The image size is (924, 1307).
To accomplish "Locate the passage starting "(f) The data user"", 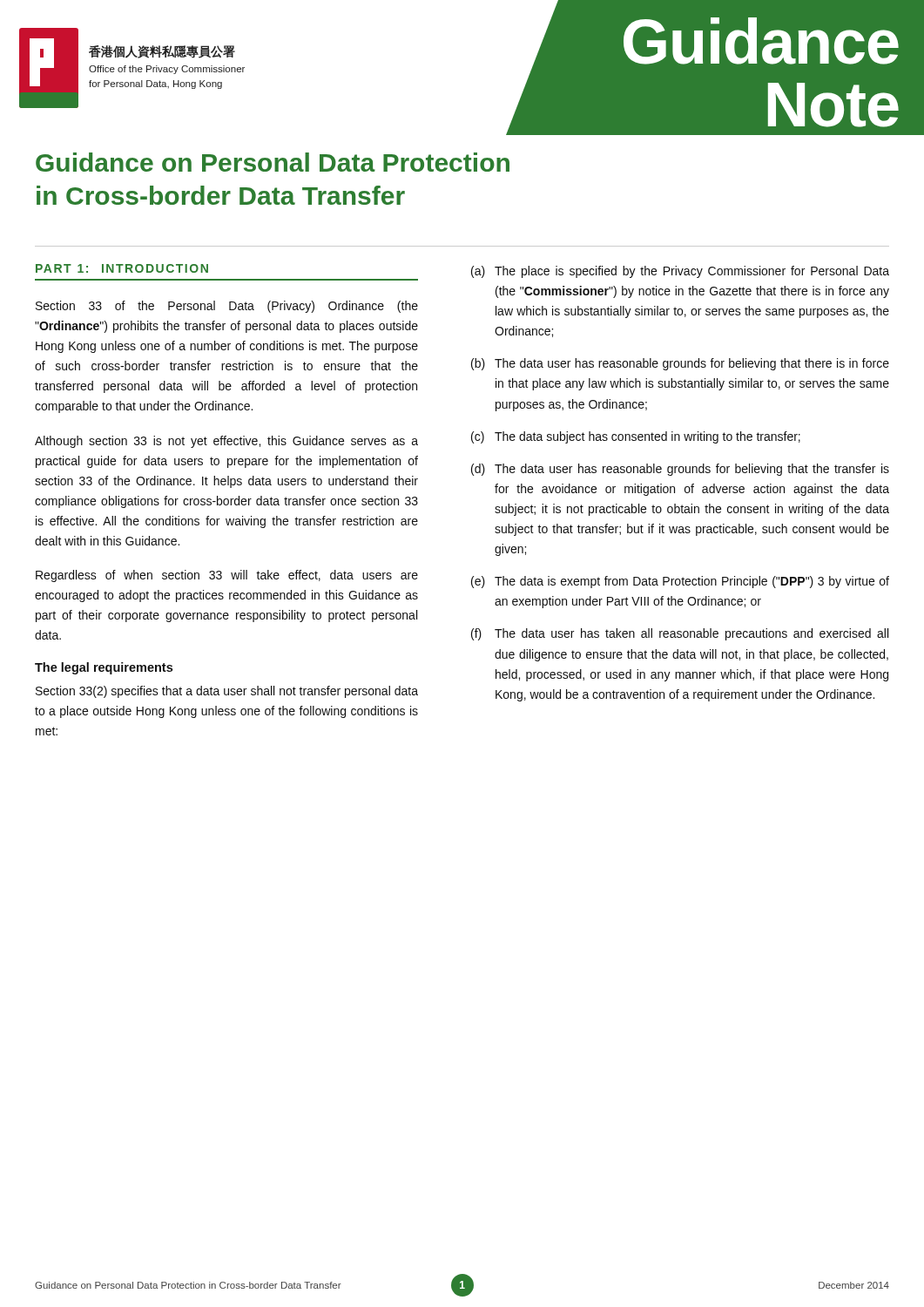I will click(x=680, y=664).
